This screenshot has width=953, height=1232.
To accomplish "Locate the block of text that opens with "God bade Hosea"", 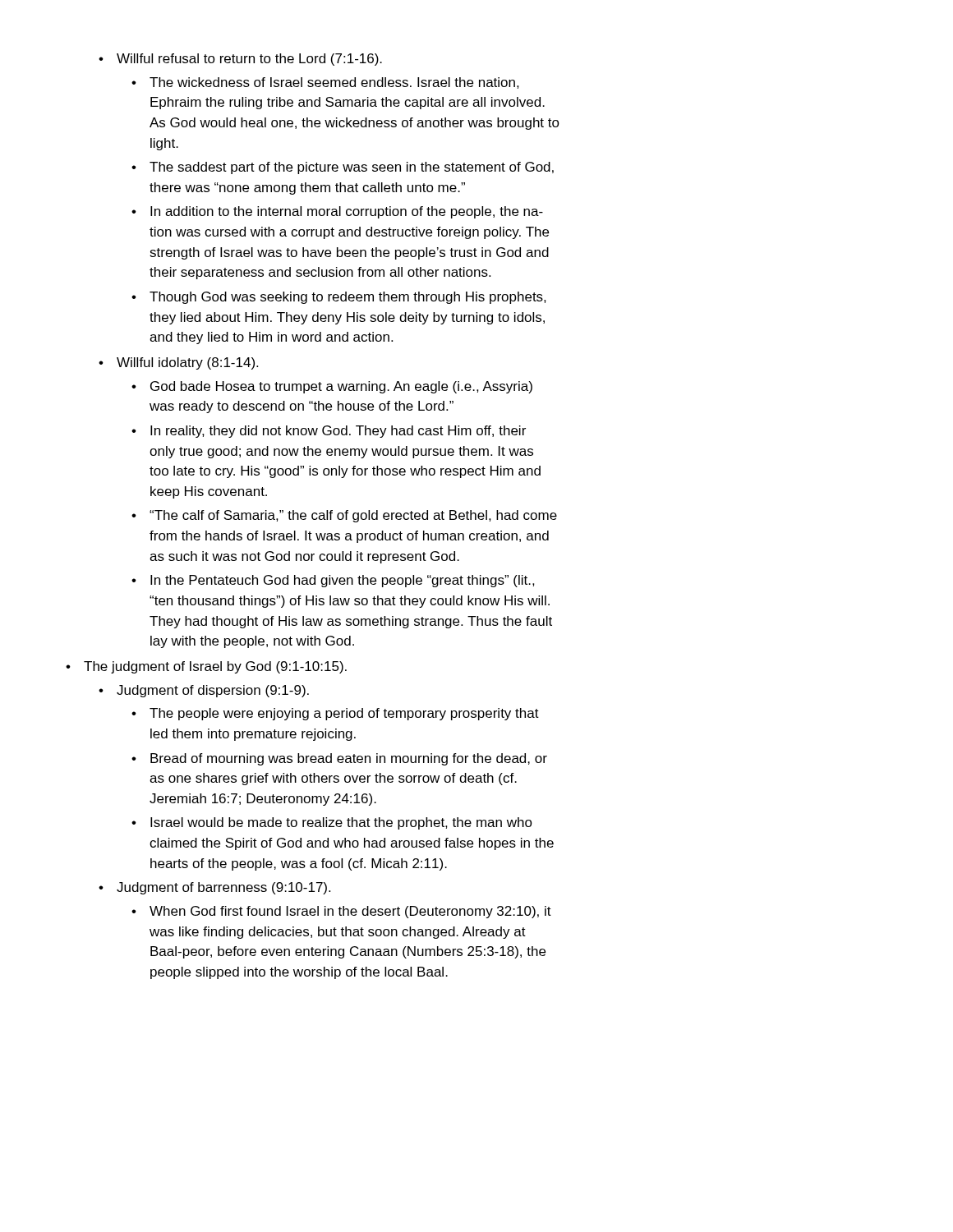I will tap(509, 397).
